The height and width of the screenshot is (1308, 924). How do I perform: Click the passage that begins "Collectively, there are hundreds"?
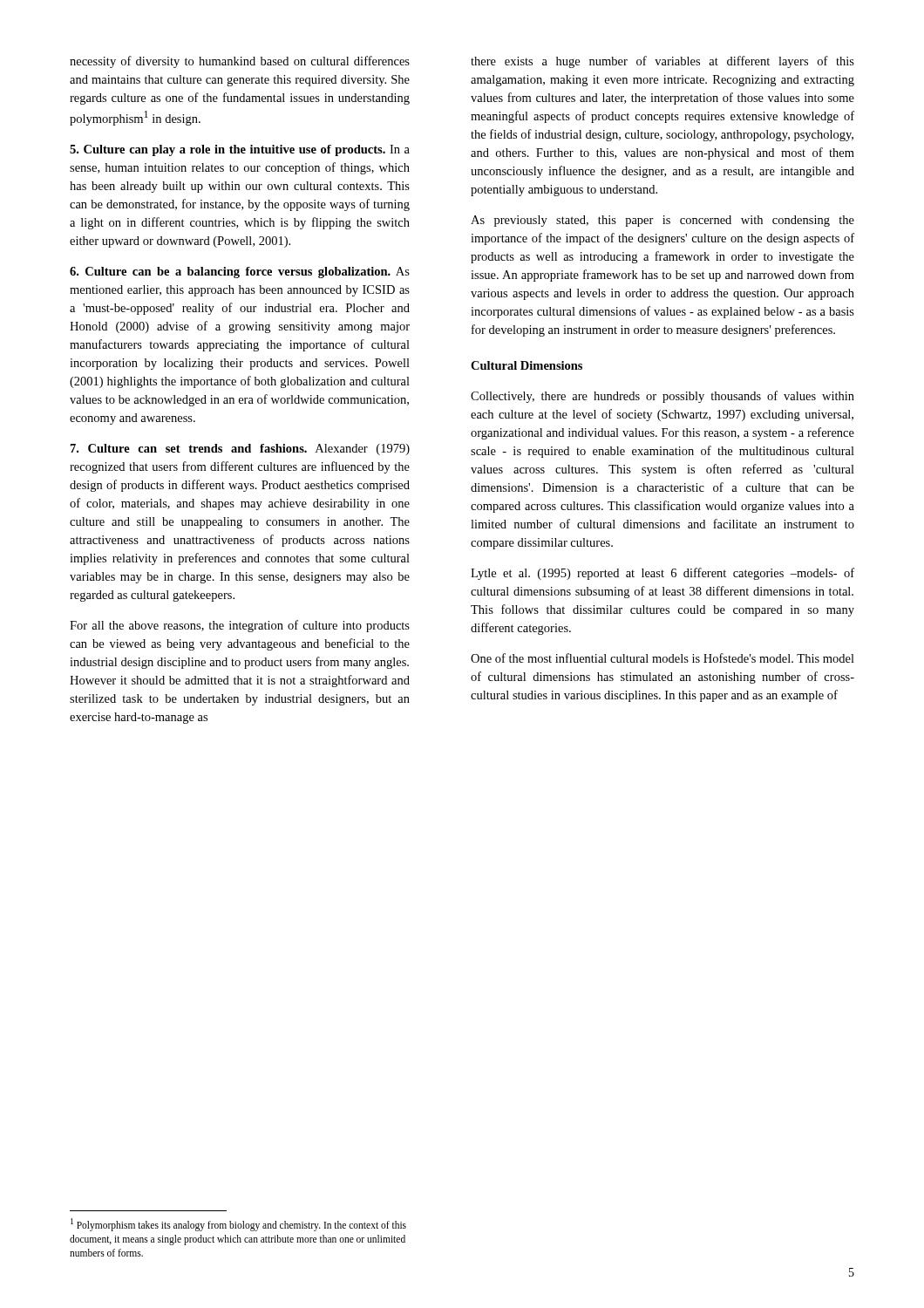(x=662, y=469)
